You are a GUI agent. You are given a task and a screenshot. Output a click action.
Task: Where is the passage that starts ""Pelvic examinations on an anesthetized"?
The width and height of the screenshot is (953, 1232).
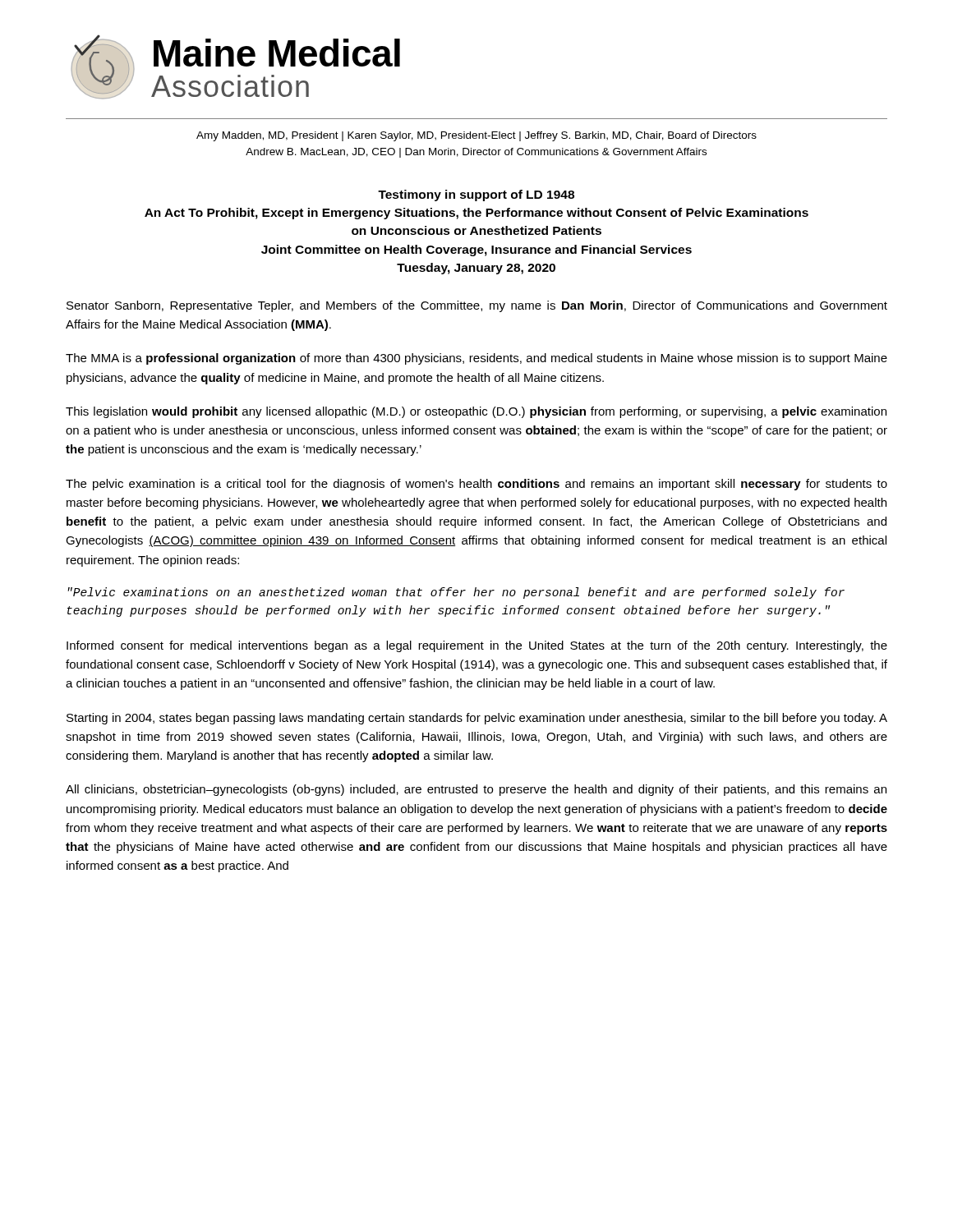pyautogui.click(x=455, y=602)
